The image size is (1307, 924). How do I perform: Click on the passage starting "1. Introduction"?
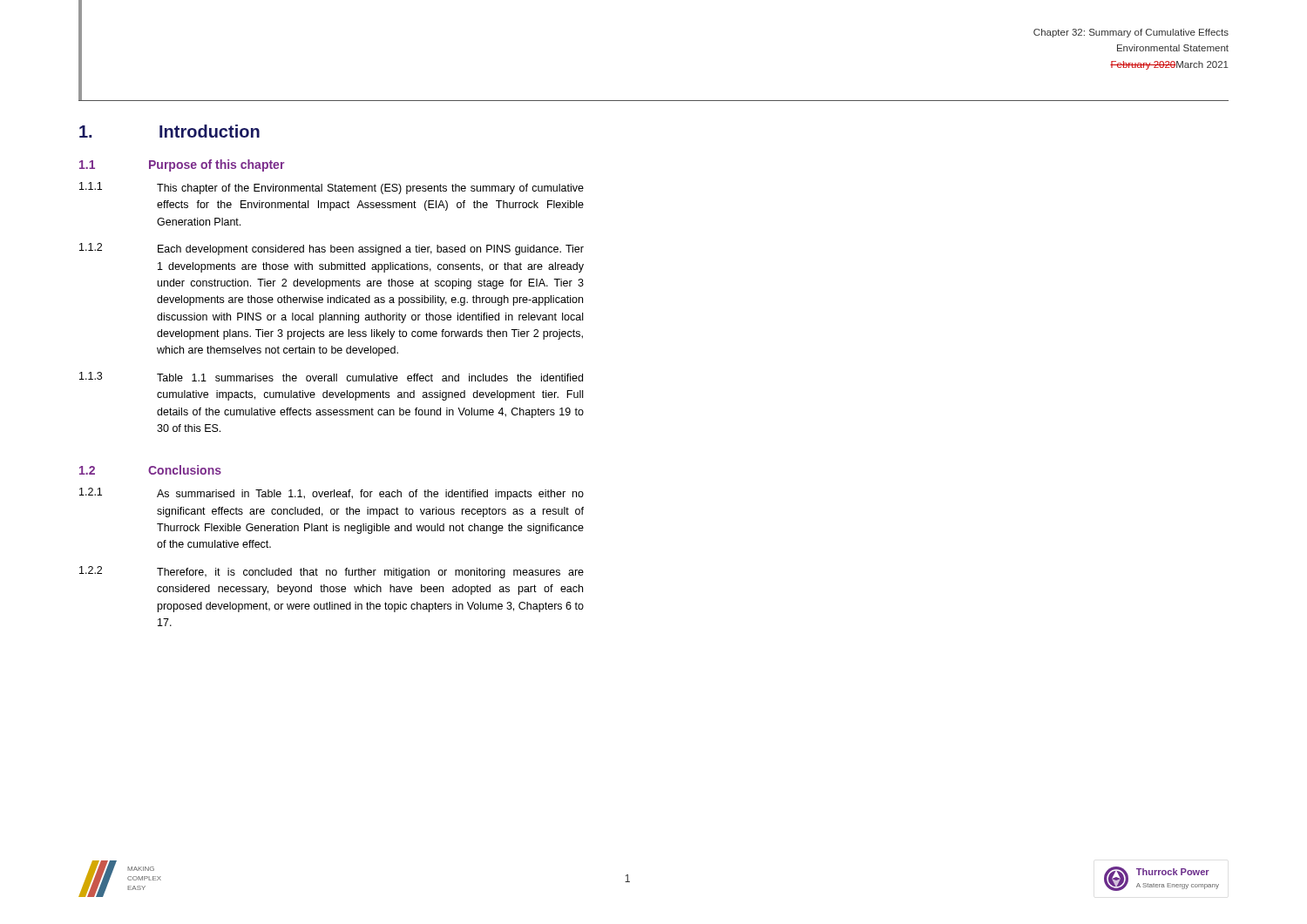click(x=169, y=131)
